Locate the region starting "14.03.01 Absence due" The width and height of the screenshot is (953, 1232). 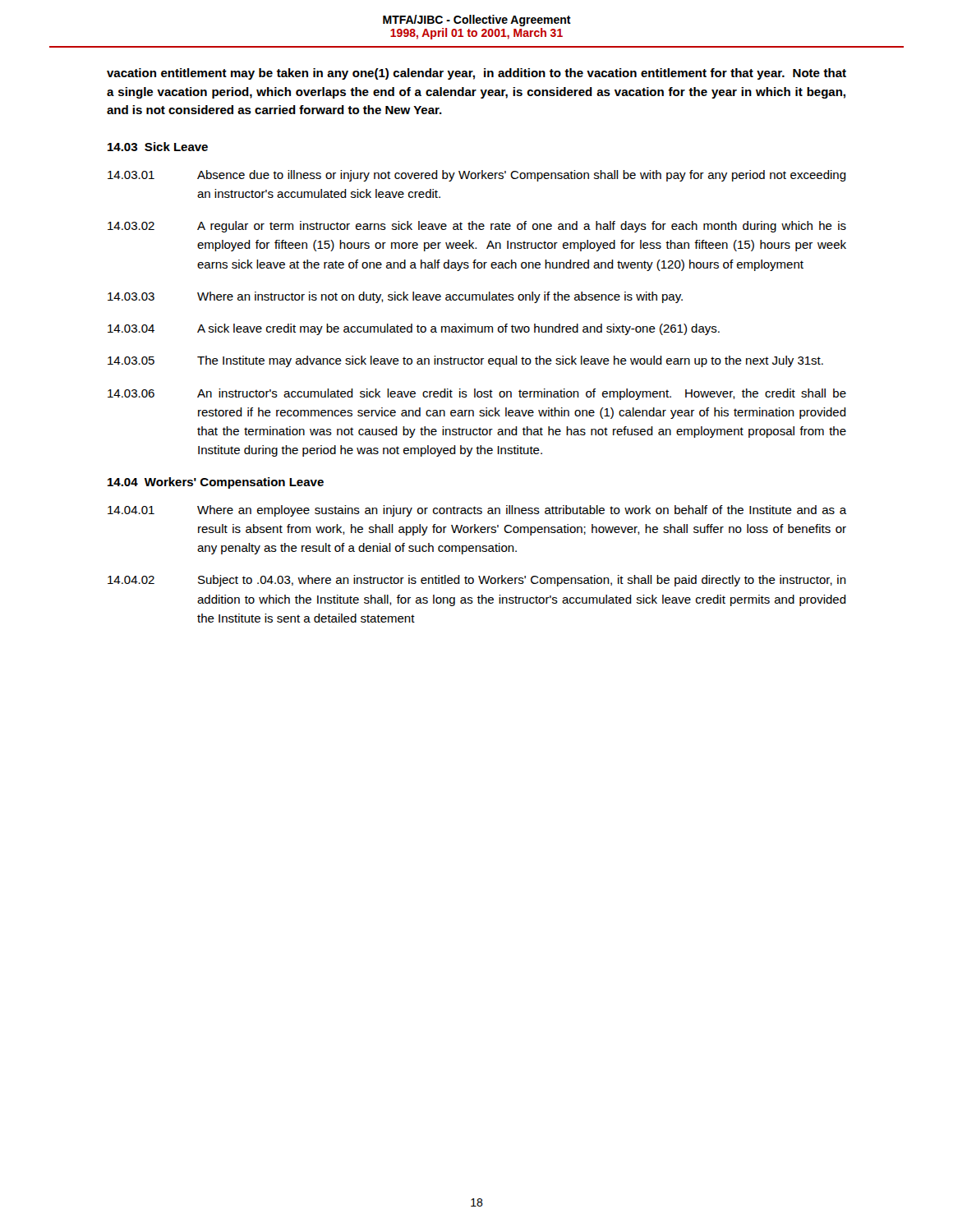[476, 184]
